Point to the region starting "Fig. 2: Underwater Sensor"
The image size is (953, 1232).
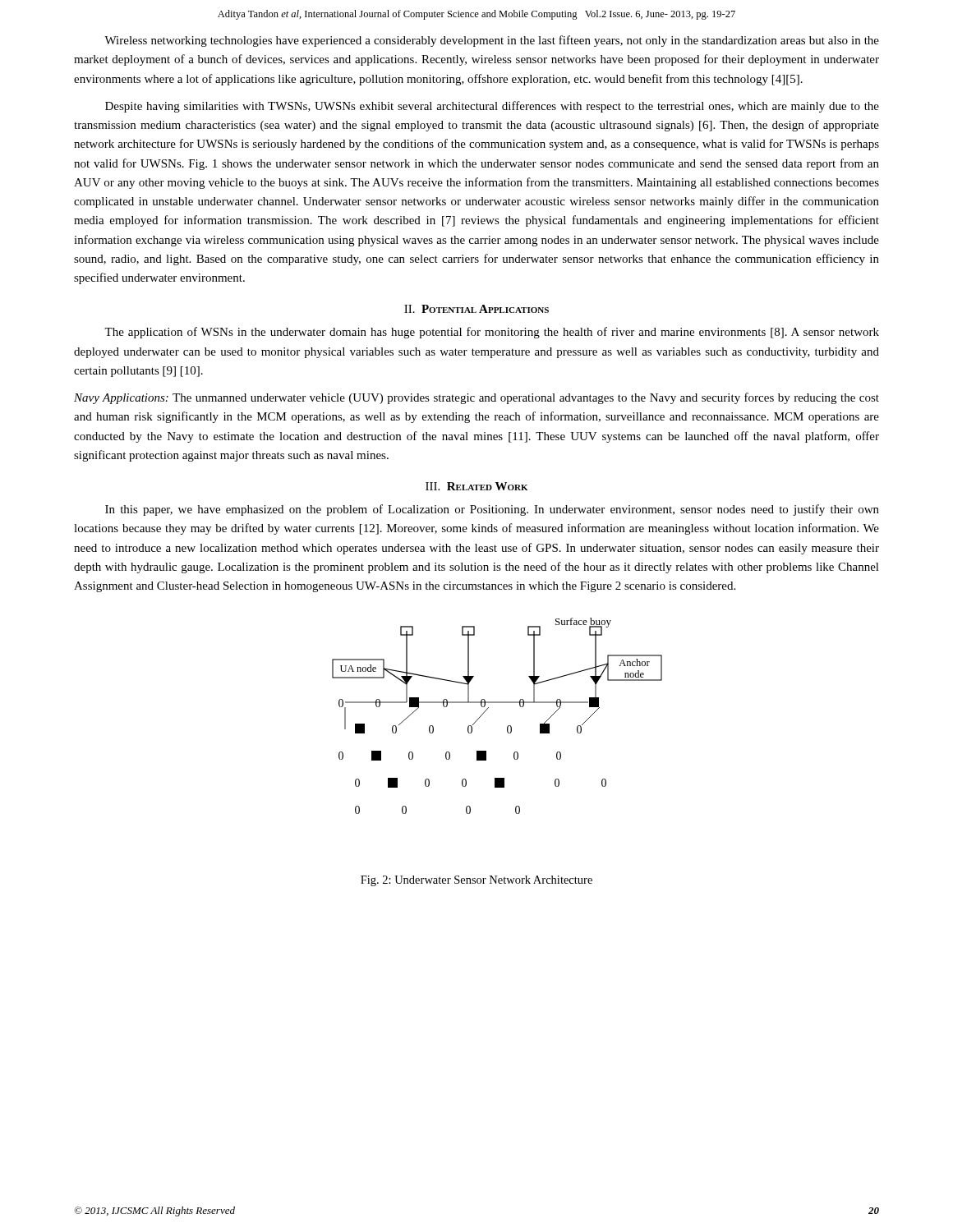(x=476, y=880)
